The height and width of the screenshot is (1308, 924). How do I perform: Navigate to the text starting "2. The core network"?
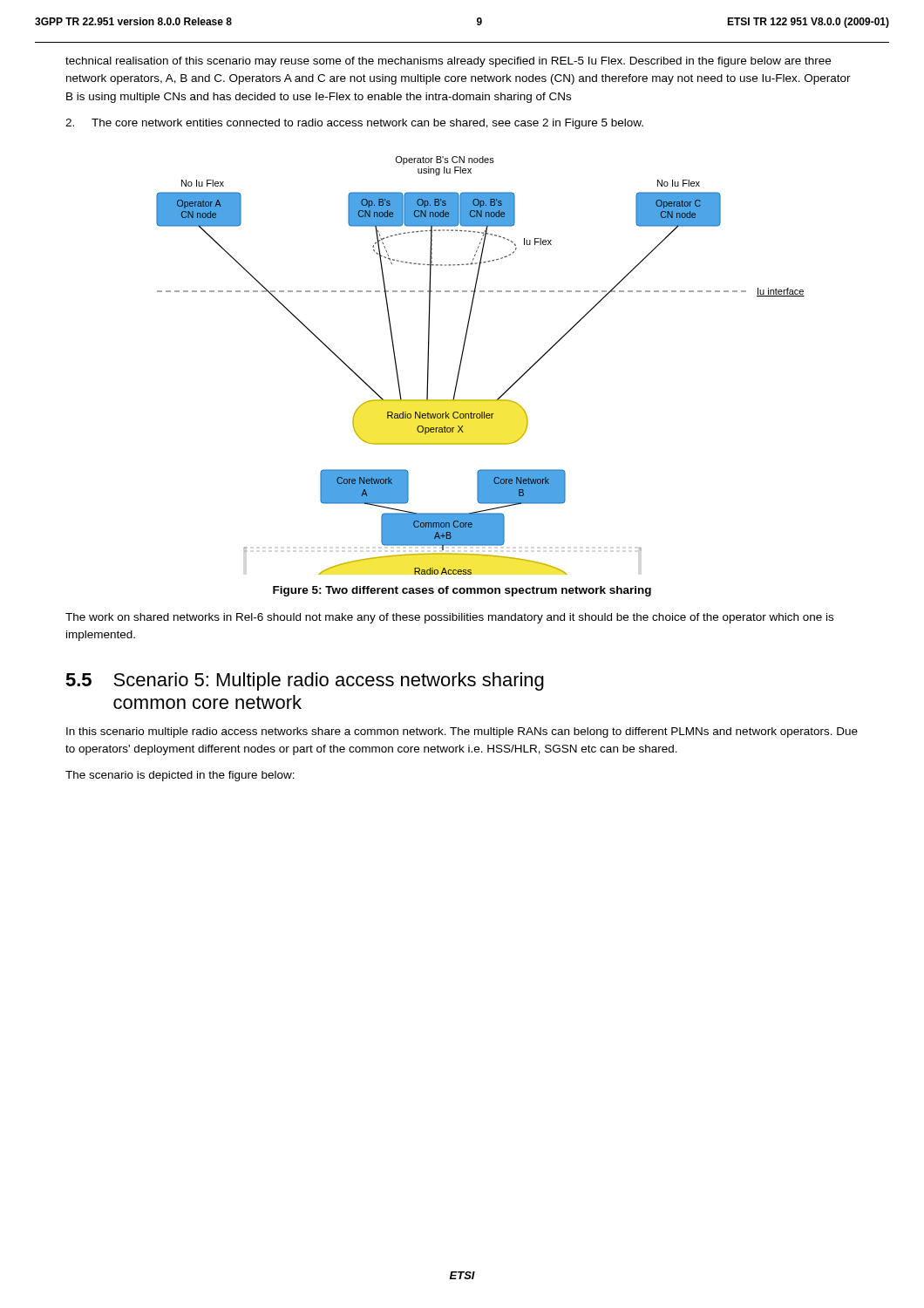pyautogui.click(x=355, y=123)
